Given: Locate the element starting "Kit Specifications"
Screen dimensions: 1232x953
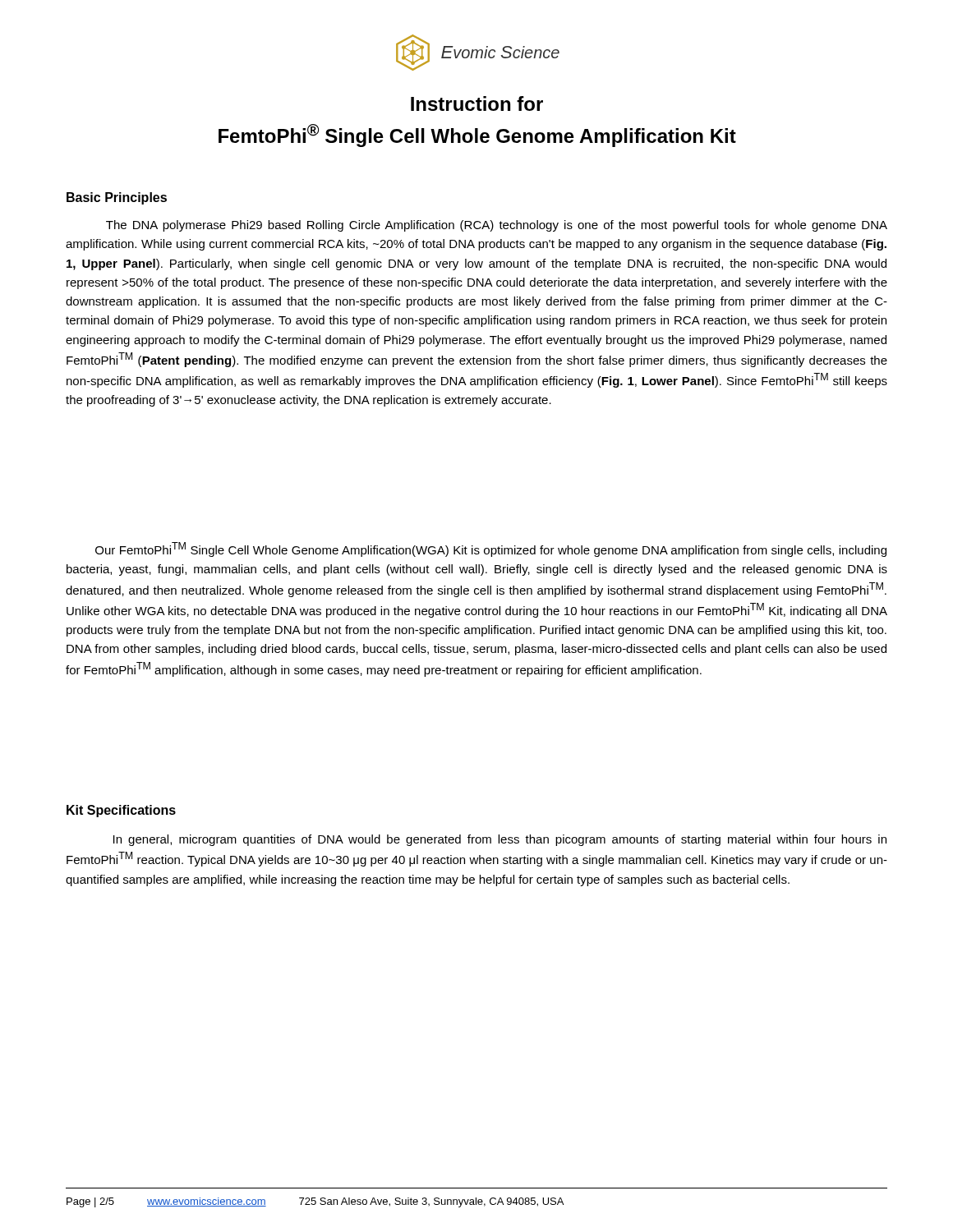Looking at the screenshot, I should [121, 810].
